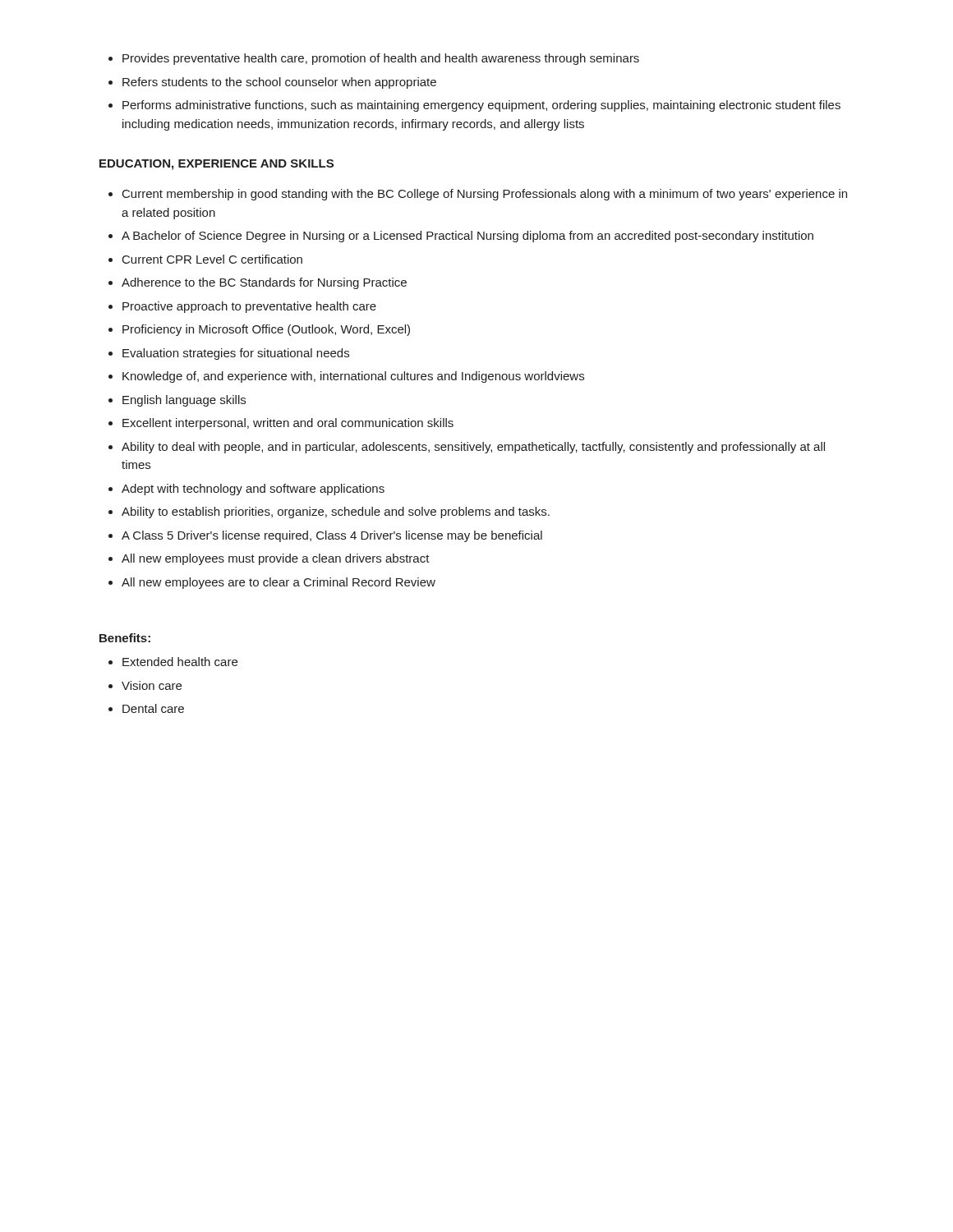Locate the list item that says "Refers students to the school counselor when appropriate"
953x1232 pixels.
click(279, 83)
